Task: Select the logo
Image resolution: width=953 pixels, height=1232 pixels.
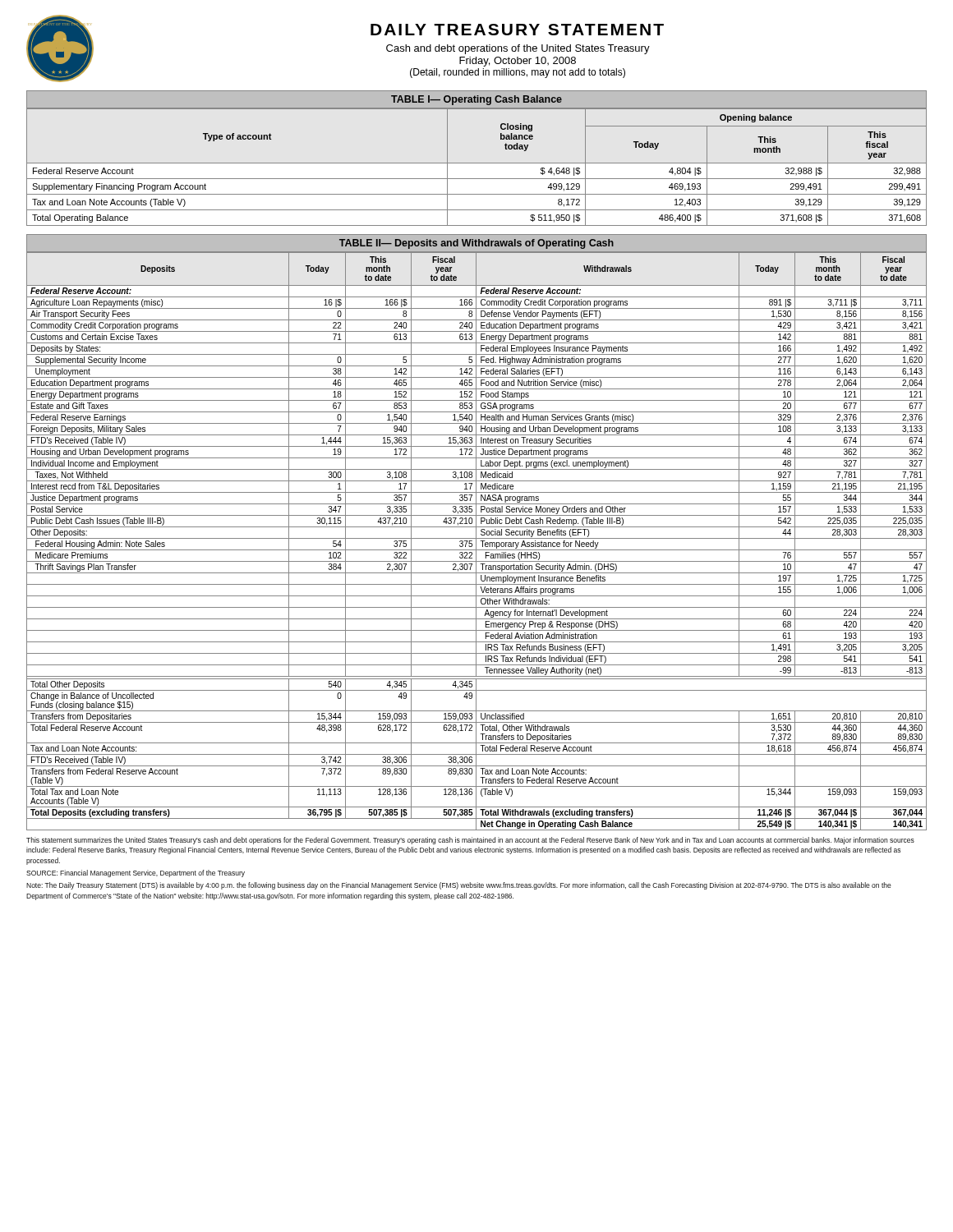Action: pyautogui.click(x=60, y=48)
